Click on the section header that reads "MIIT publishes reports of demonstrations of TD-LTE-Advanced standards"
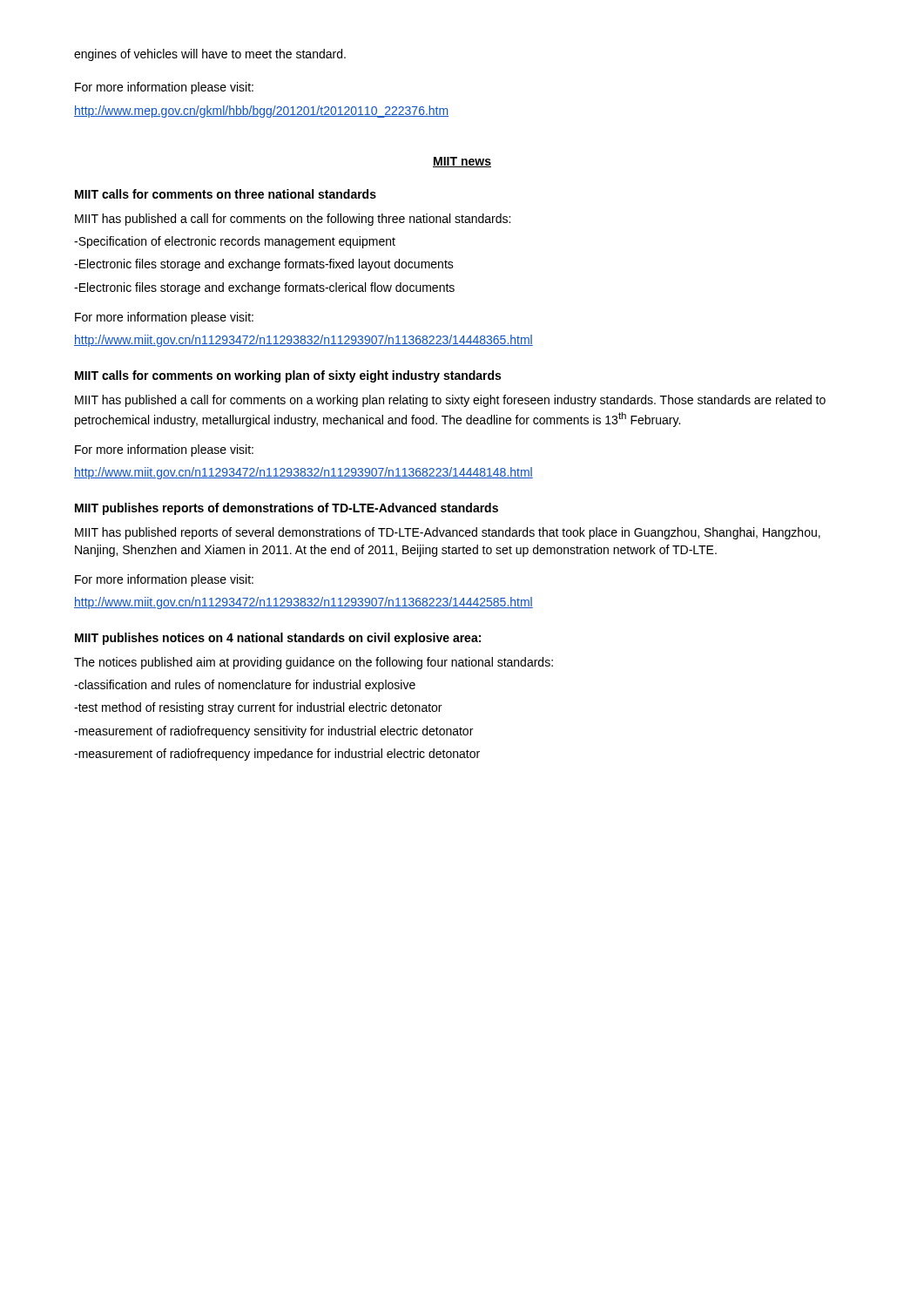 pos(286,508)
